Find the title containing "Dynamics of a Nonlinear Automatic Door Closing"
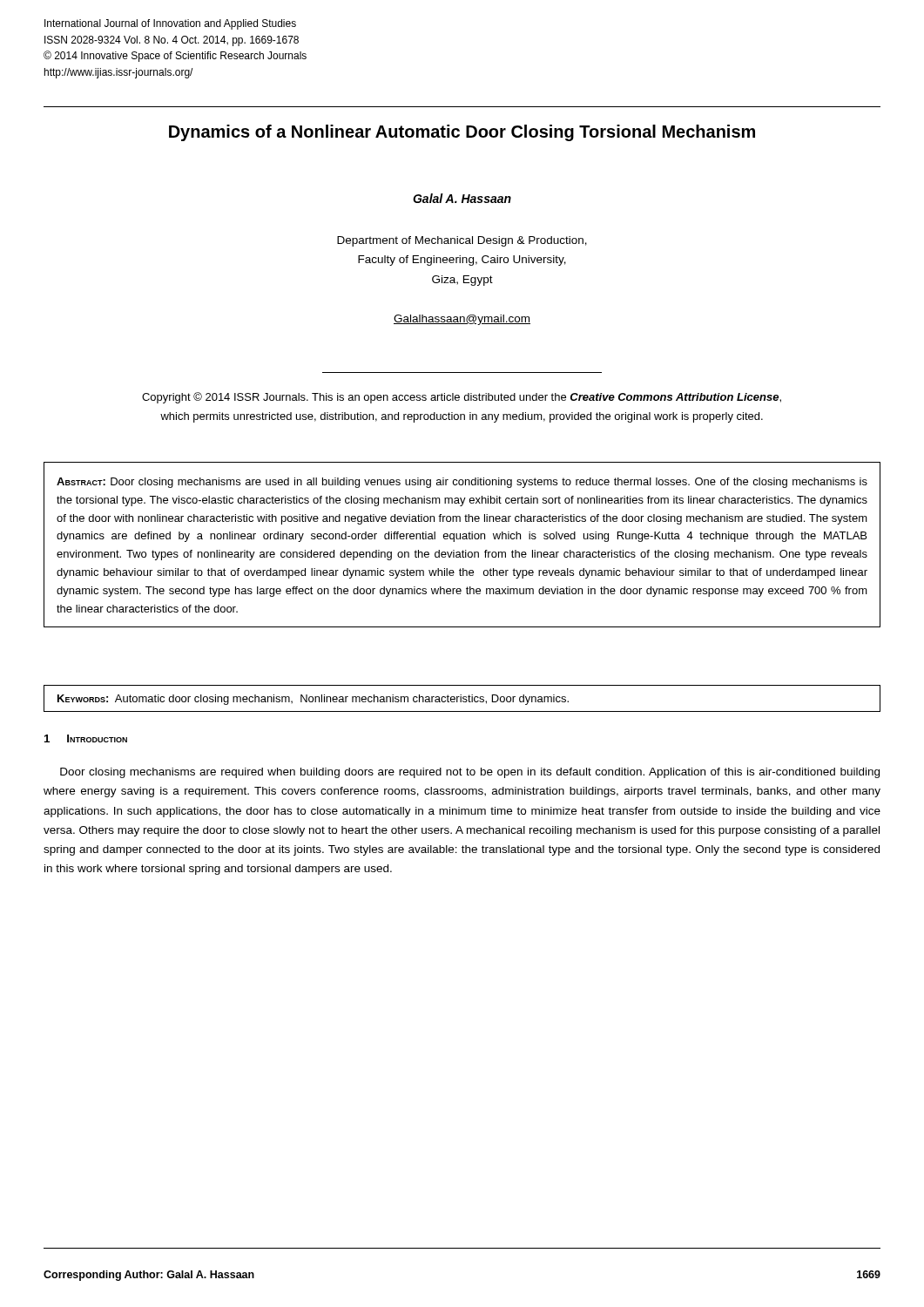Screen dimensions: 1307x924 point(462,132)
